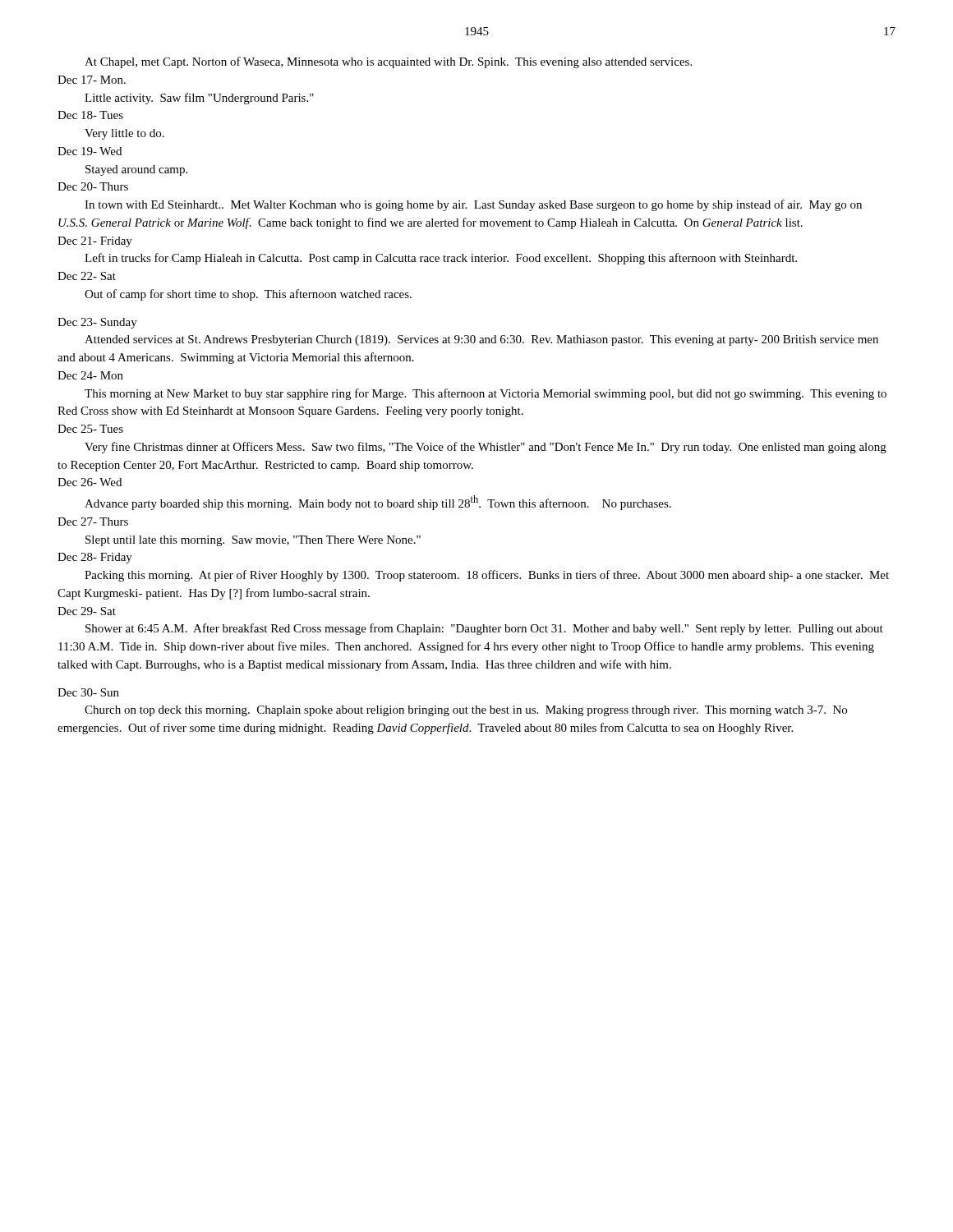Image resolution: width=953 pixels, height=1232 pixels.
Task: Locate the element starting "Dec 28- Friday"
Action: pos(476,576)
